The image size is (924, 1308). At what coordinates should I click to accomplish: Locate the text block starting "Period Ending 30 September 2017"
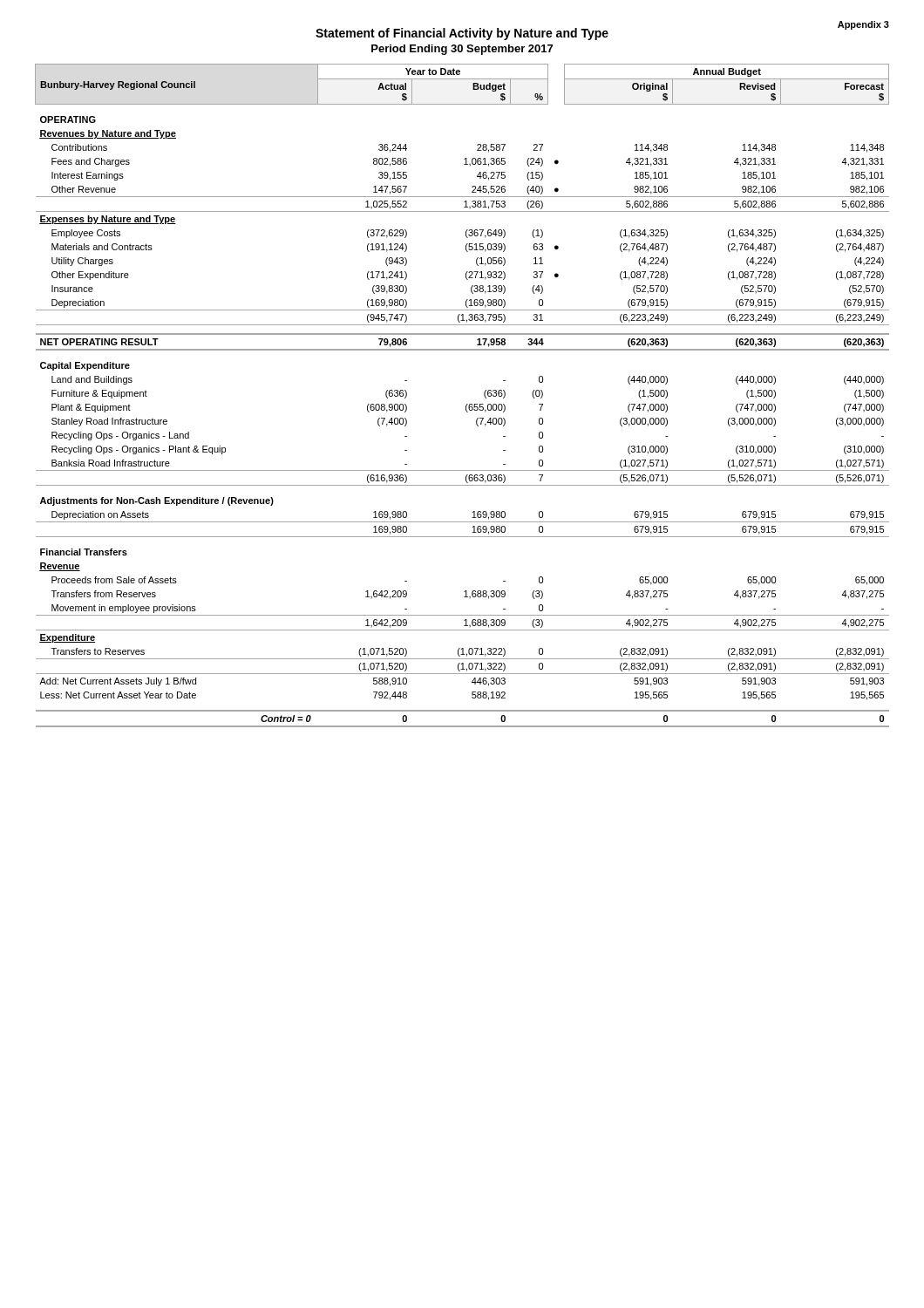pos(462,48)
